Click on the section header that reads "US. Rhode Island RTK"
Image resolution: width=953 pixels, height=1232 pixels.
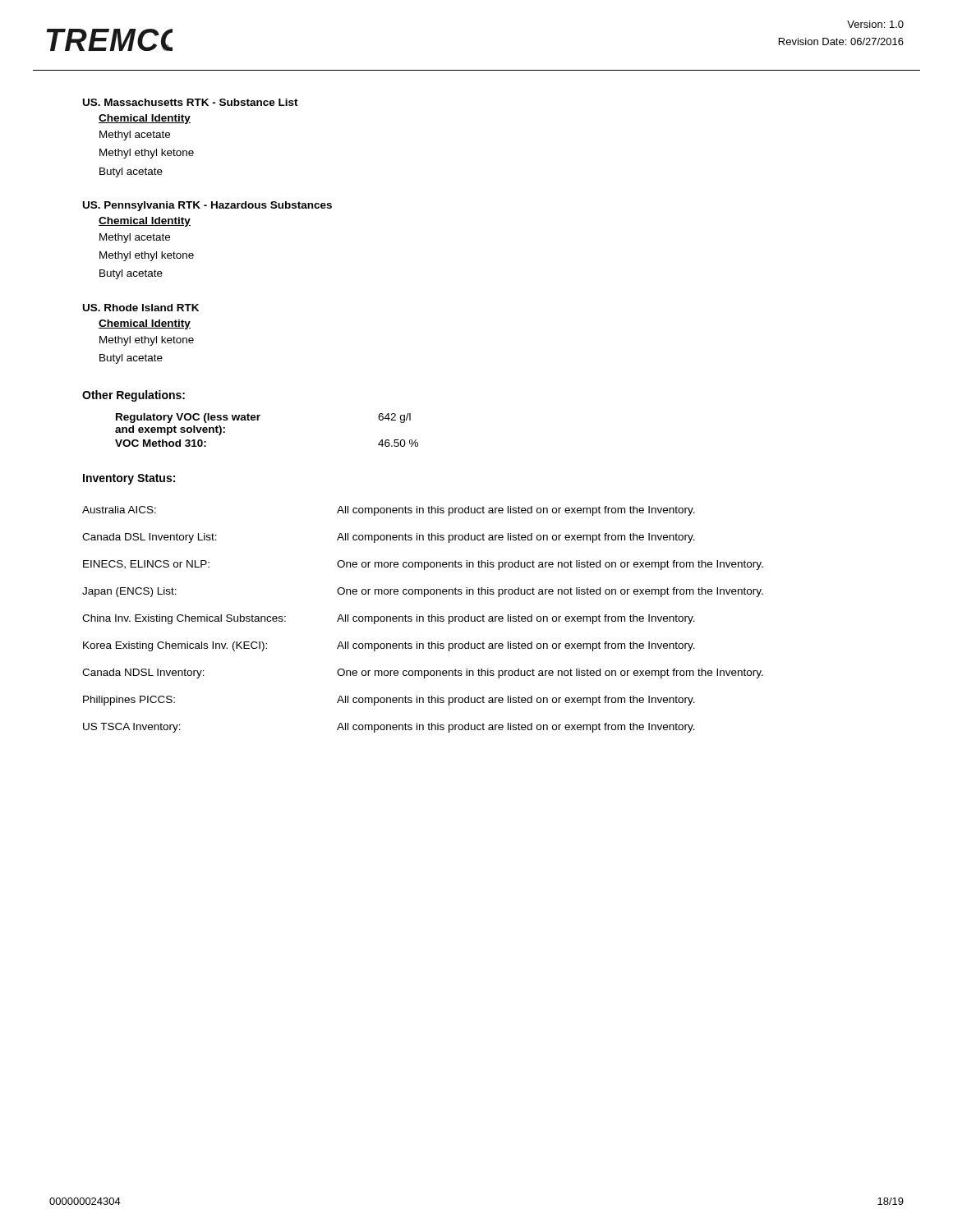click(x=141, y=307)
